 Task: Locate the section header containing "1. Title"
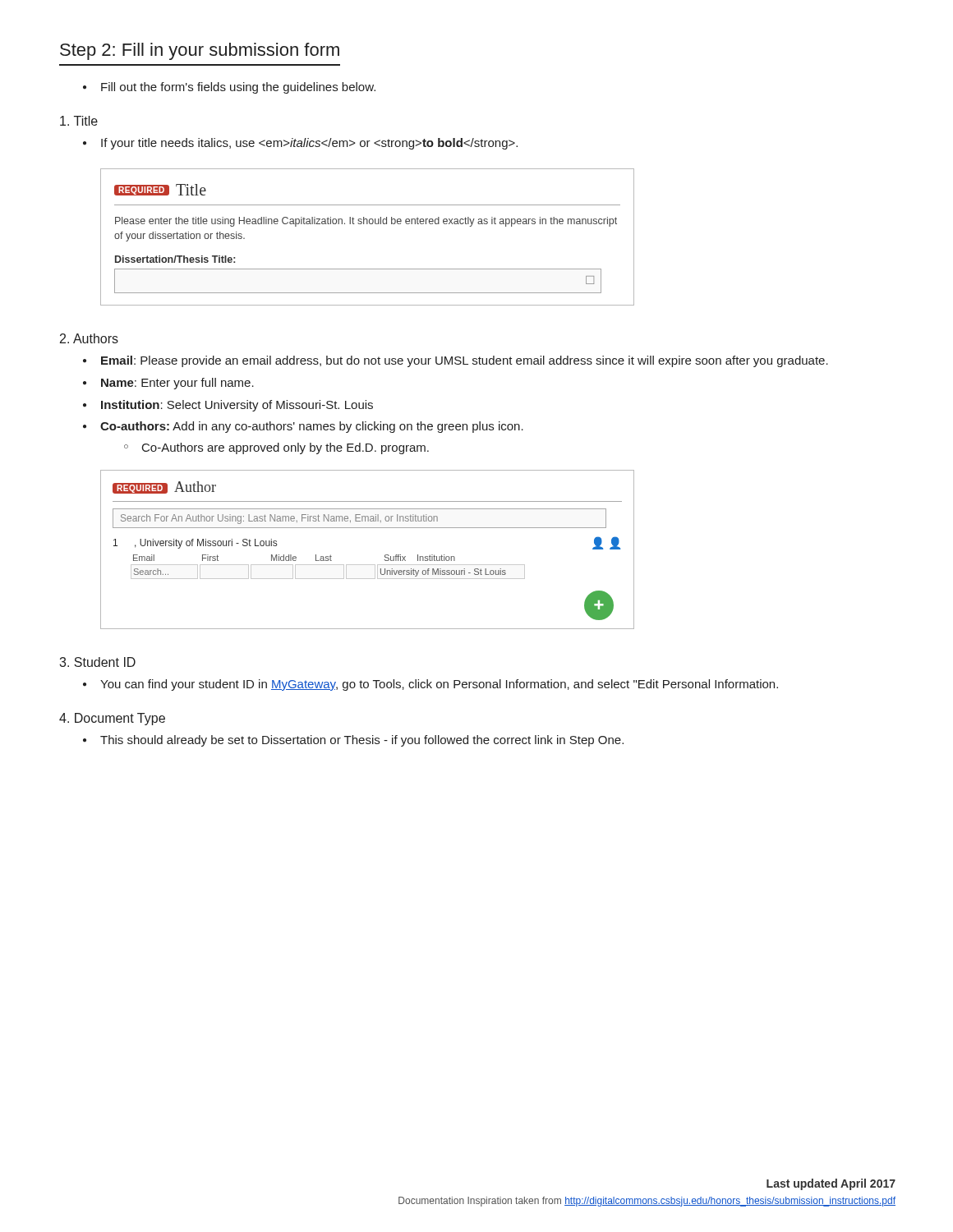[x=79, y=121]
